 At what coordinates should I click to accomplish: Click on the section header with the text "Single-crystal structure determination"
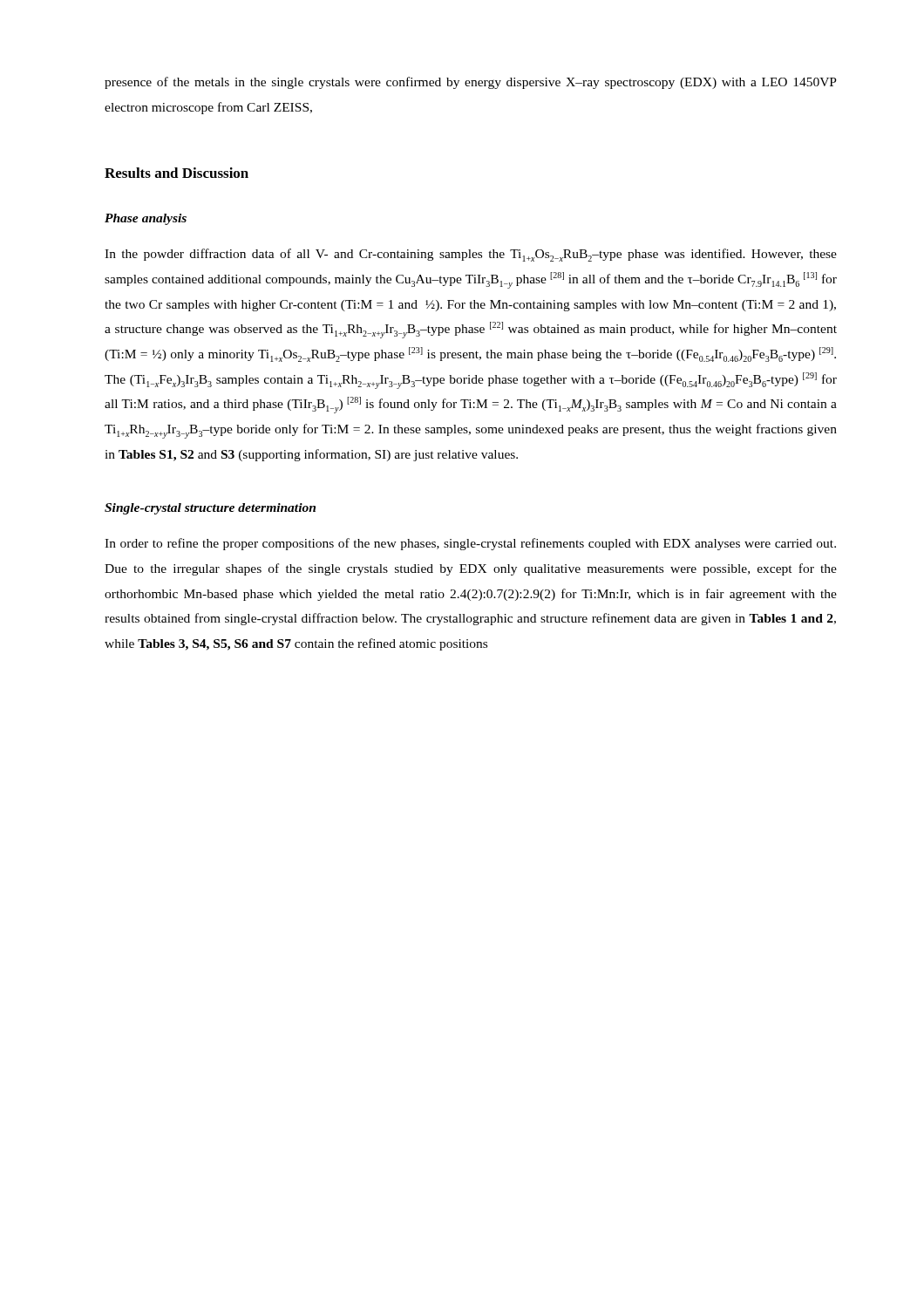pyautogui.click(x=210, y=507)
